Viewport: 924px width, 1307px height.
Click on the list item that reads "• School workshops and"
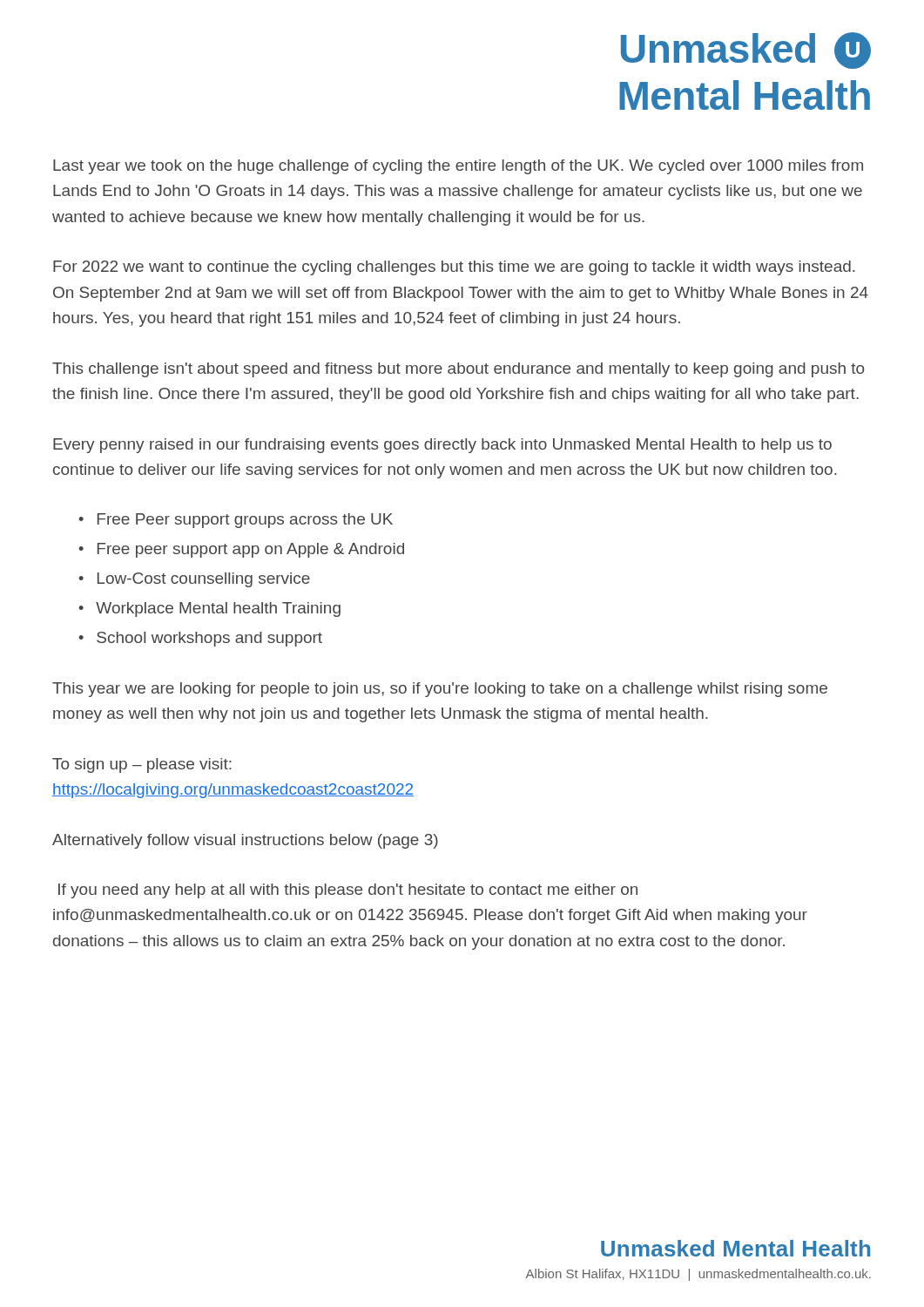[x=200, y=638]
